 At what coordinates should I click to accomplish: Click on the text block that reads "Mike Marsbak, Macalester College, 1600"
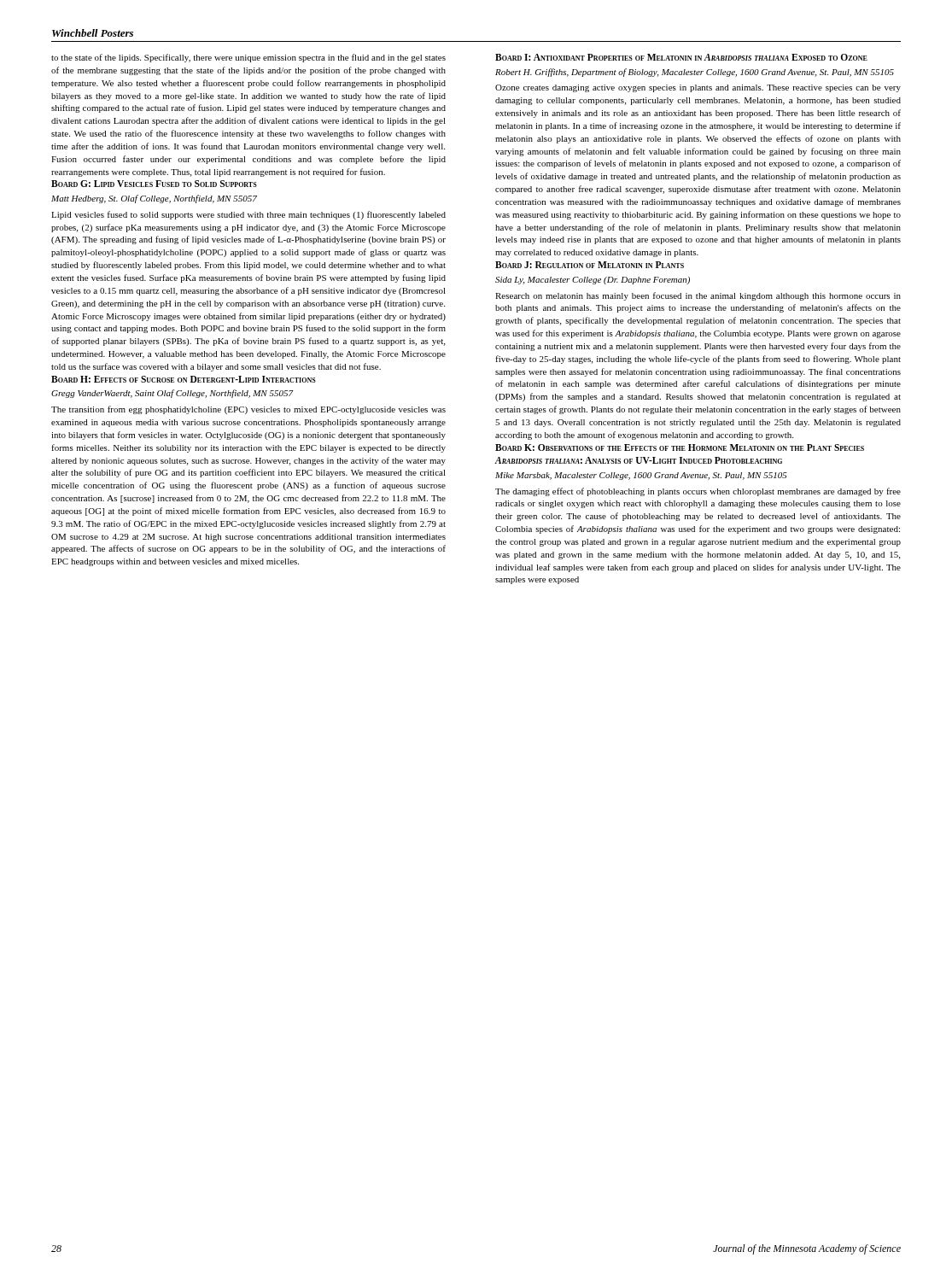click(698, 475)
